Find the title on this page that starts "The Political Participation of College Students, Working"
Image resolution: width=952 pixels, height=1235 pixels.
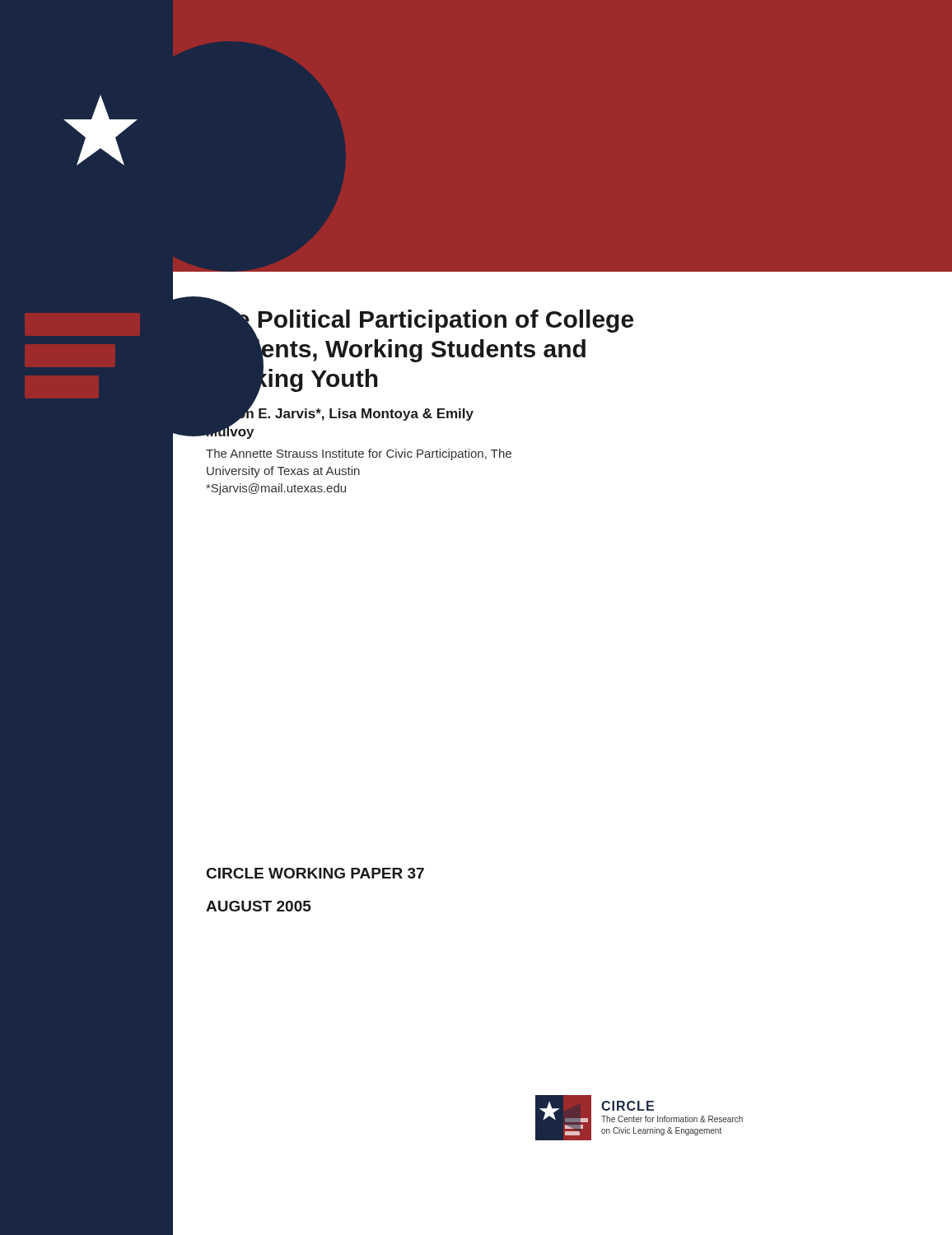point(420,349)
